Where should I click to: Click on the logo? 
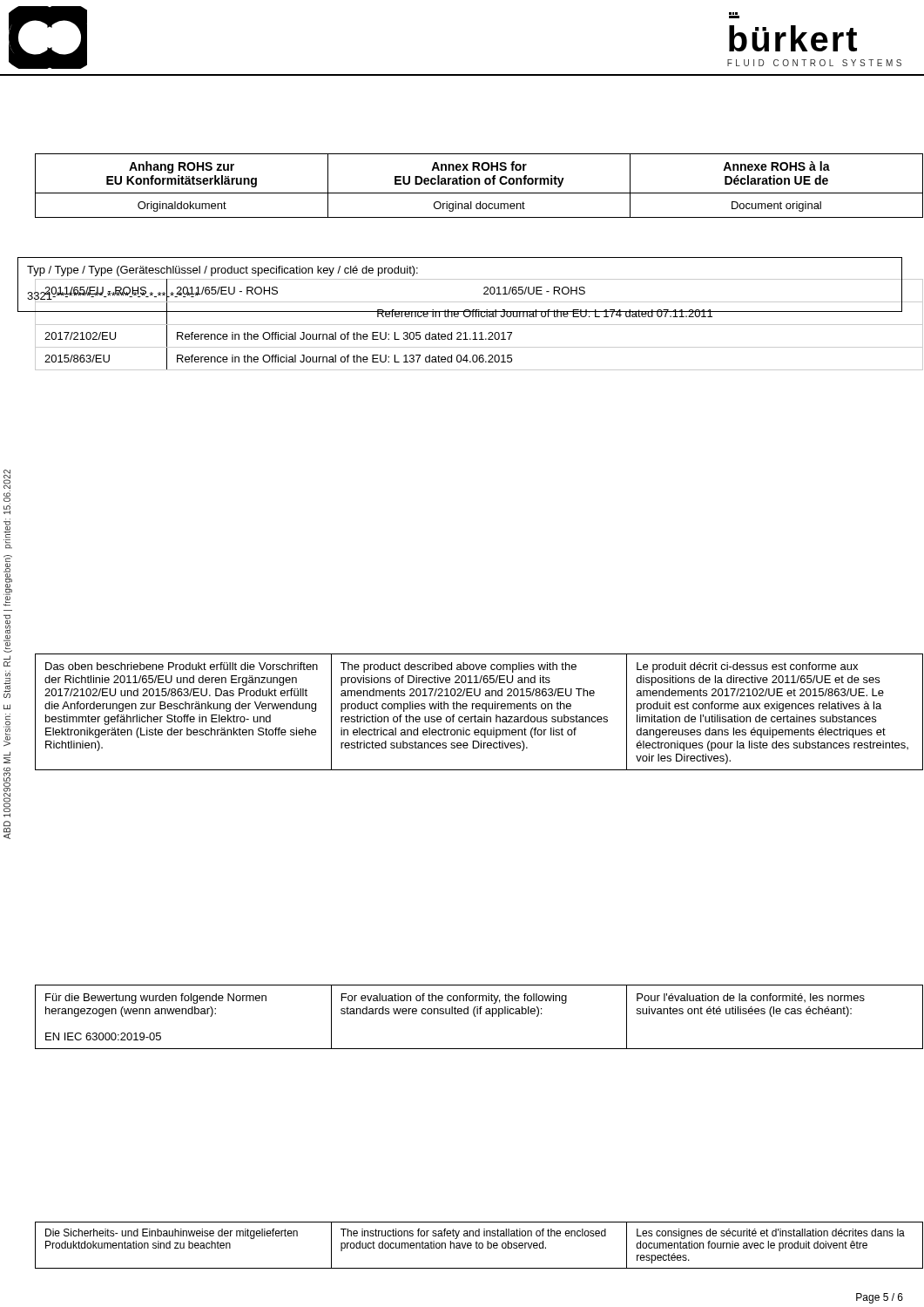(462, 38)
